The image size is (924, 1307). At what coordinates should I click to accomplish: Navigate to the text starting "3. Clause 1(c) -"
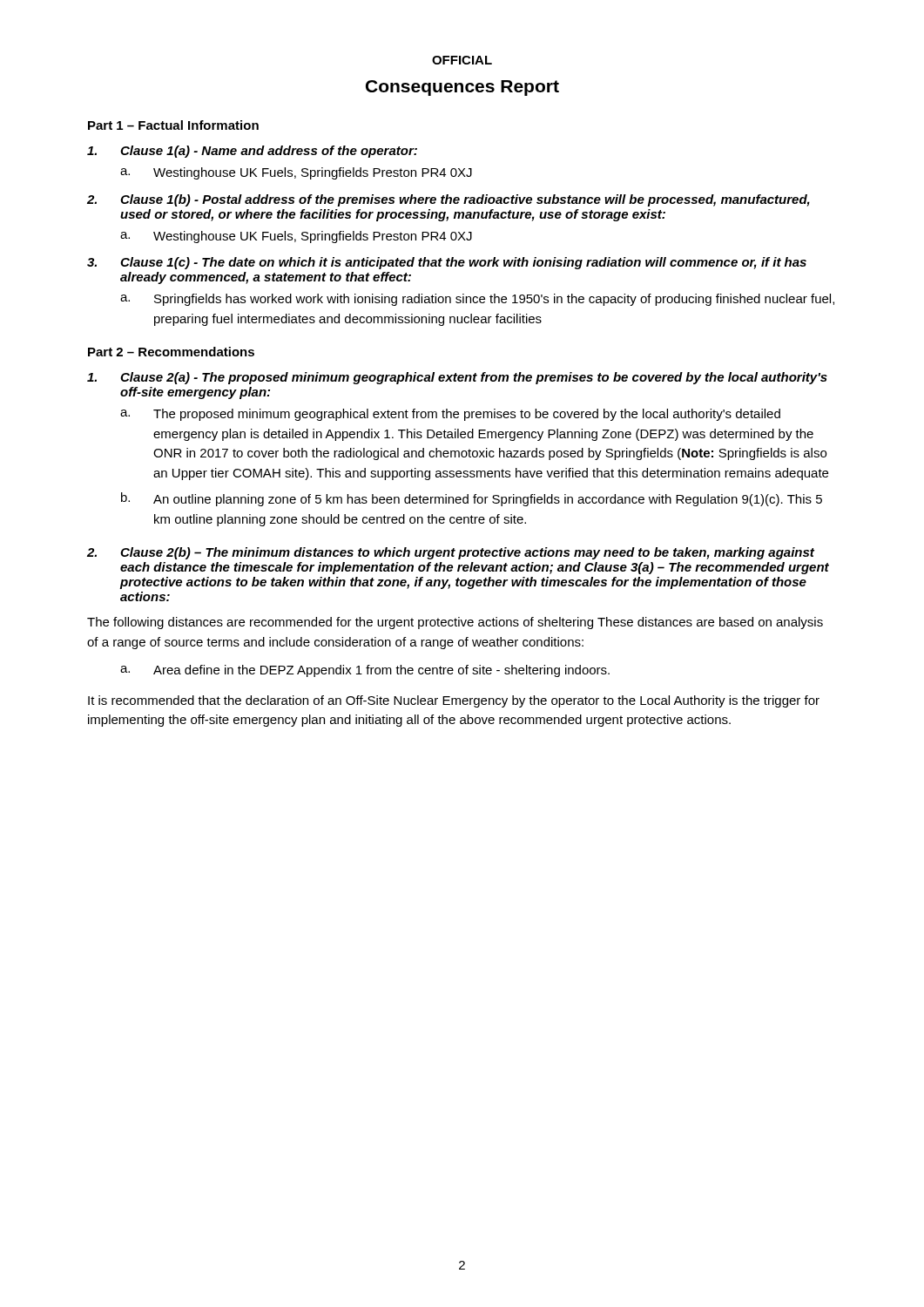[462, 291]
